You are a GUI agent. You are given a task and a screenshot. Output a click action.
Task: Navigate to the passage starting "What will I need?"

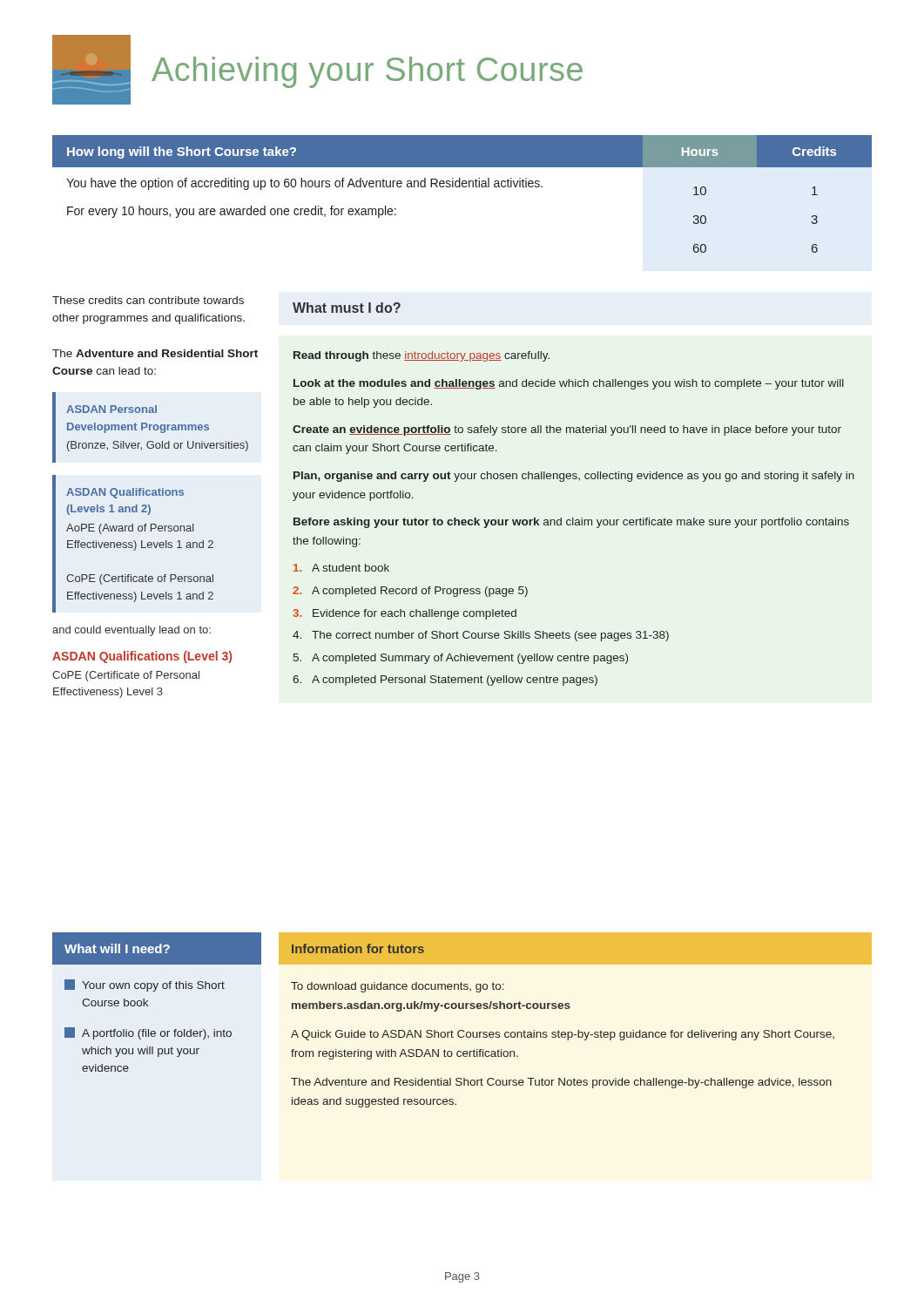coord(117,948)
